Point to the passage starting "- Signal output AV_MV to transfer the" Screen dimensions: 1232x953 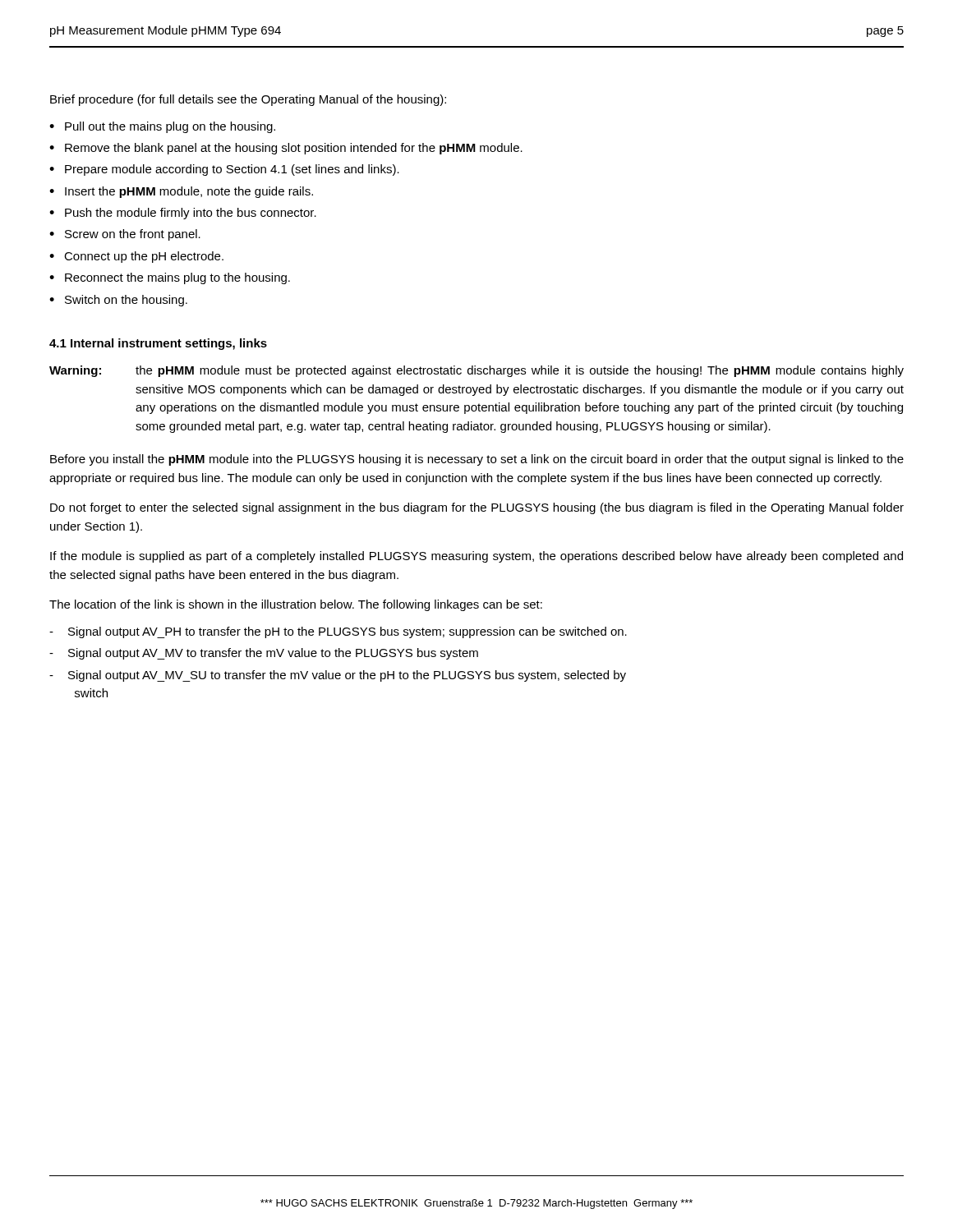(476, 653)
